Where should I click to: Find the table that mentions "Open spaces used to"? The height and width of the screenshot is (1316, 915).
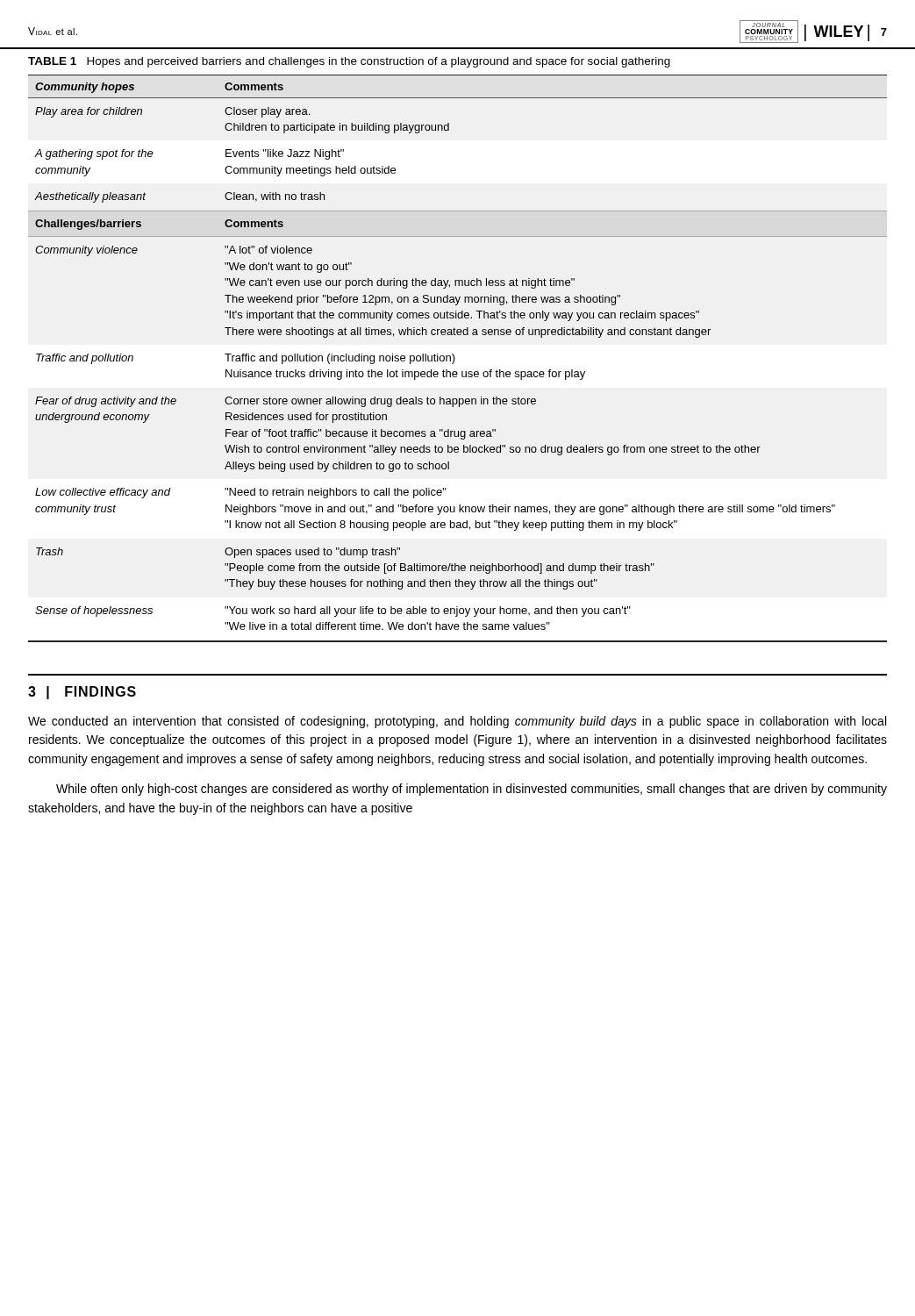458,358
